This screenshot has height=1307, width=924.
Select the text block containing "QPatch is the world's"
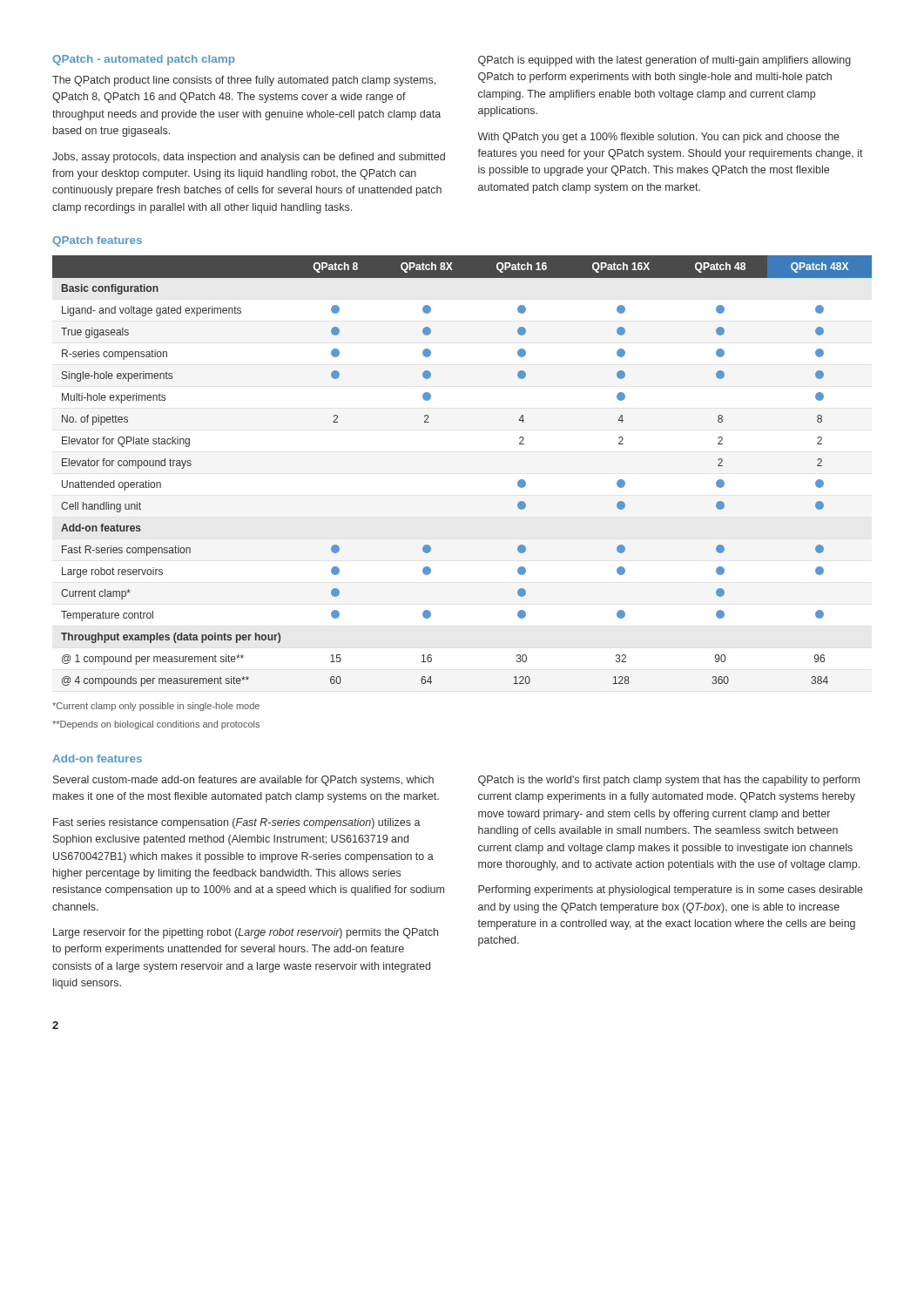[669, 822]
